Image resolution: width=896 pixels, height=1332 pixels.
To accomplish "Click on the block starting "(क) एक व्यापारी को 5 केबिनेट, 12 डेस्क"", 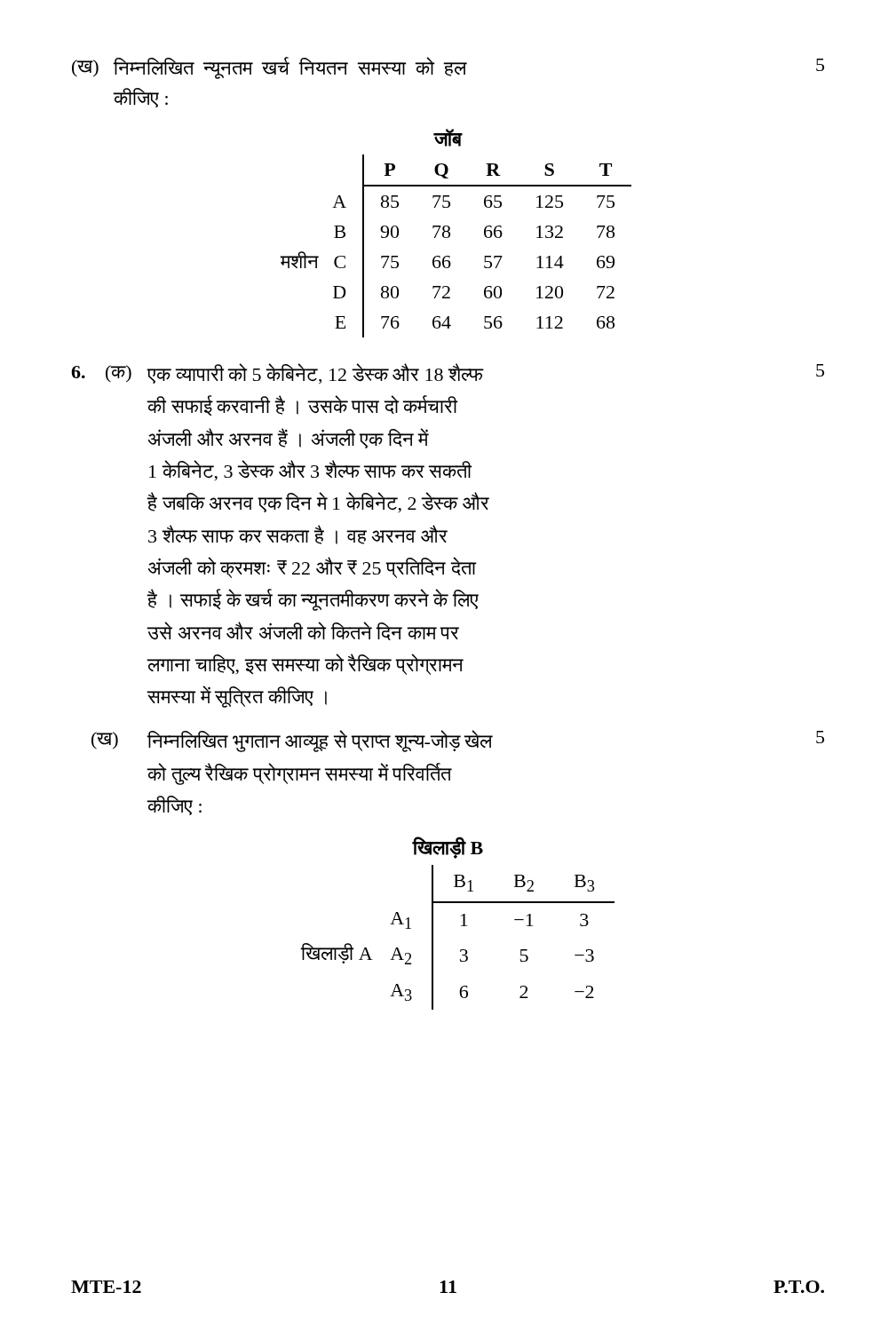I will click(x=448, y=536).
